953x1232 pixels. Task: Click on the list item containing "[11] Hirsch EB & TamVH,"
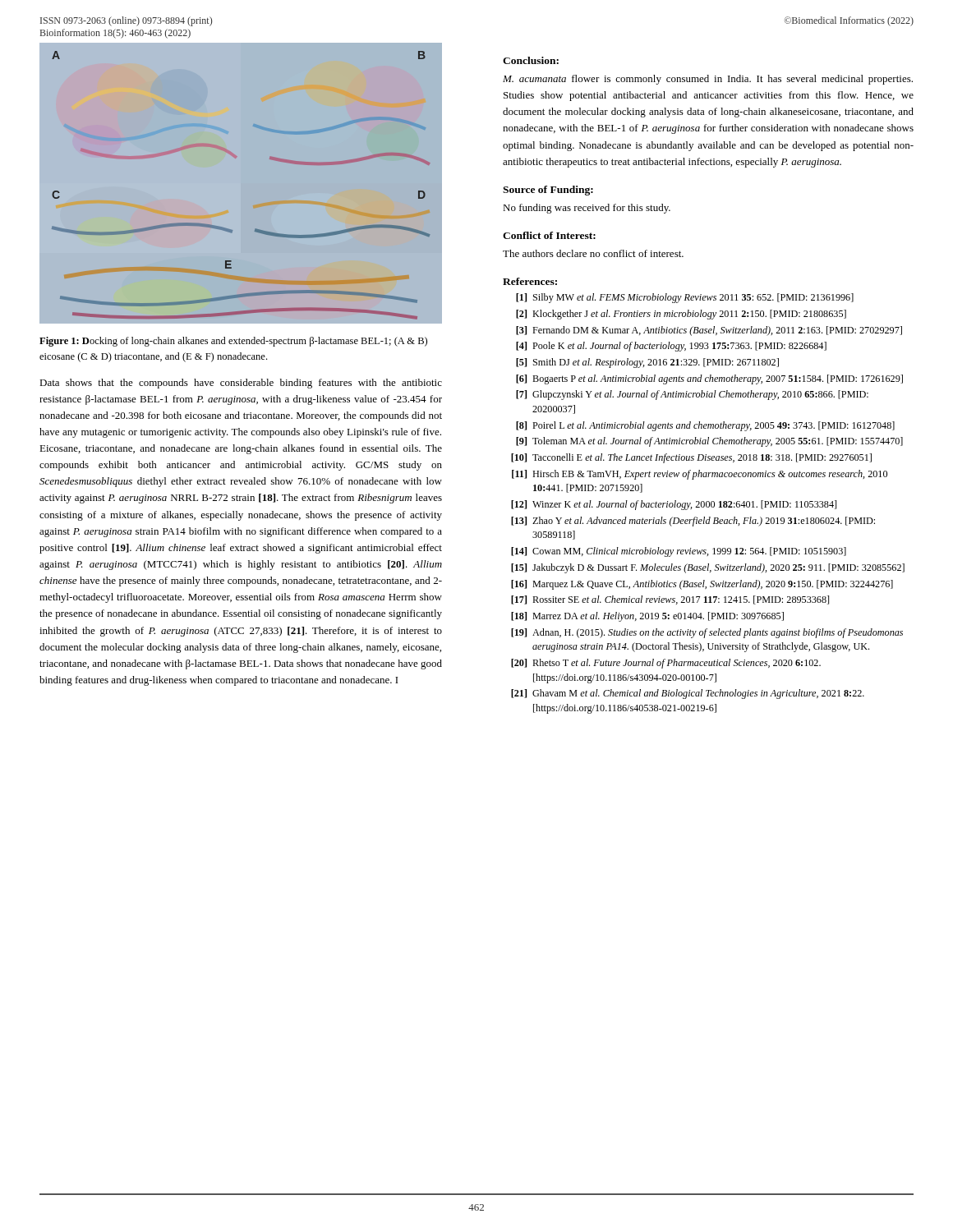pyautogui.click(x=708, y=482)
